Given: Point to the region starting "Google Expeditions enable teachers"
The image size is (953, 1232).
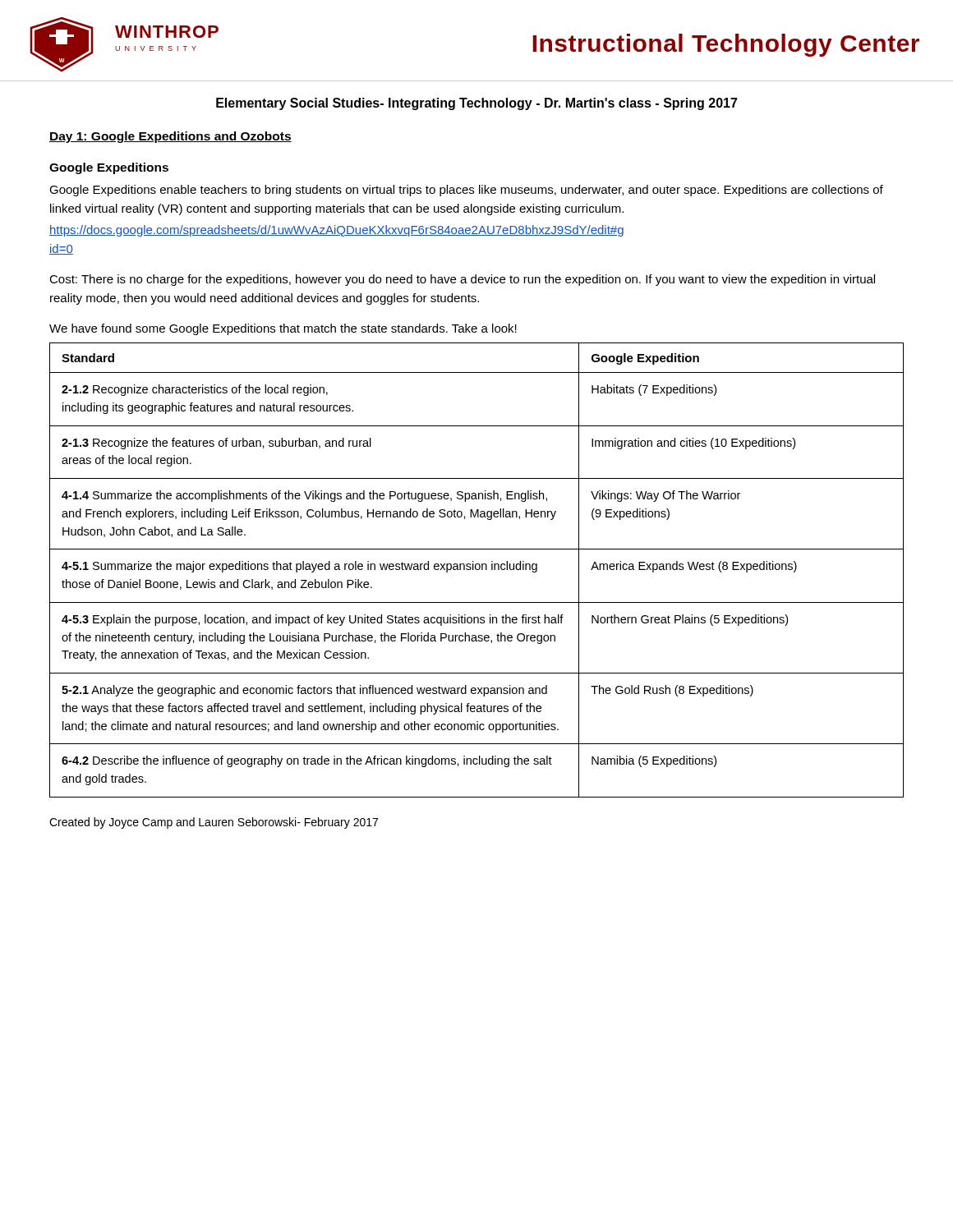Looking at the screenshot, I should (466, 199).
